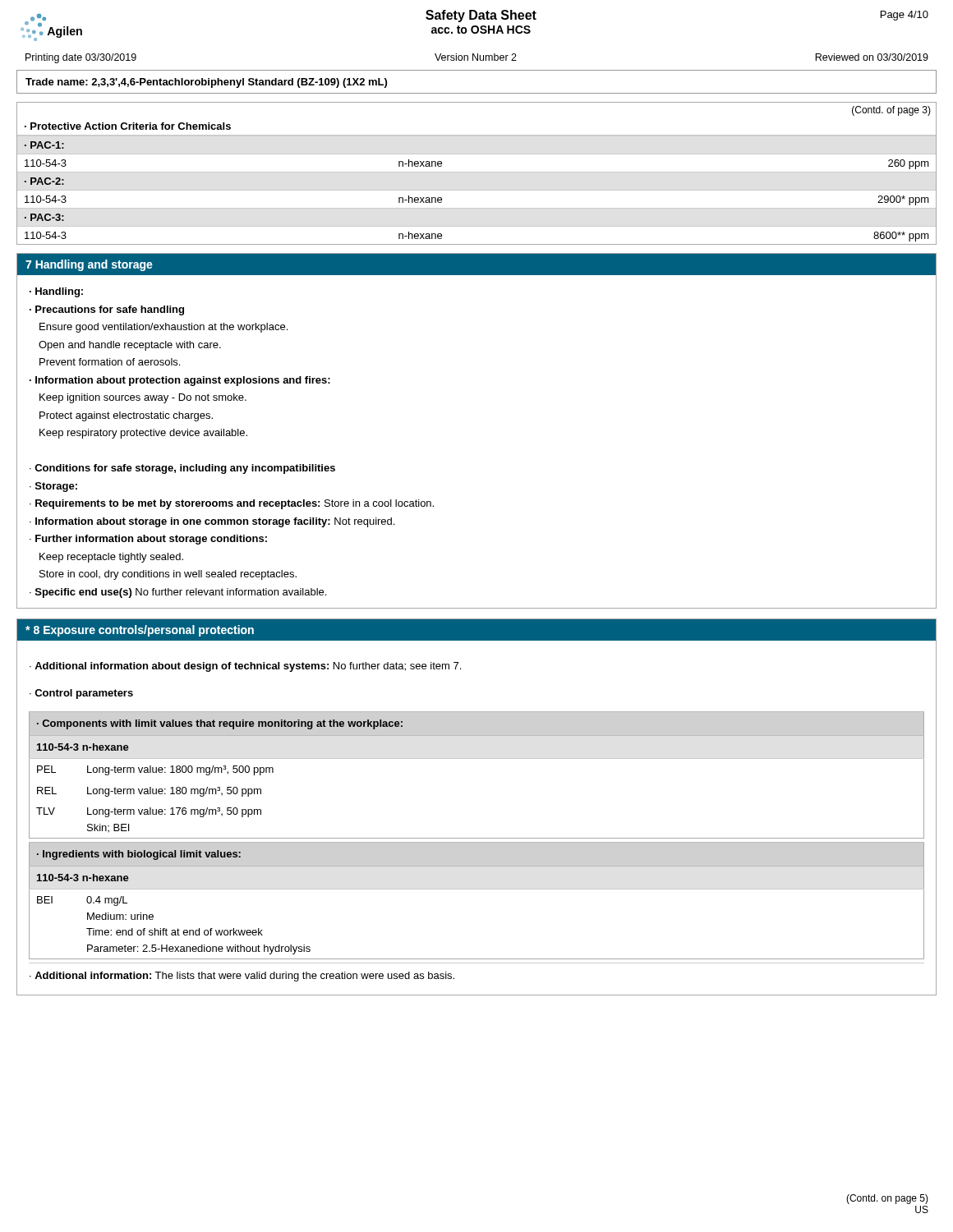The image size is (953, 1232).
Task: Where is the title that starts "Trade name: 2,3,3',4,6-Pentachlorobiphenyl Standard (BZ-109) (1X2"?
Action: click(x=207, y=82)
